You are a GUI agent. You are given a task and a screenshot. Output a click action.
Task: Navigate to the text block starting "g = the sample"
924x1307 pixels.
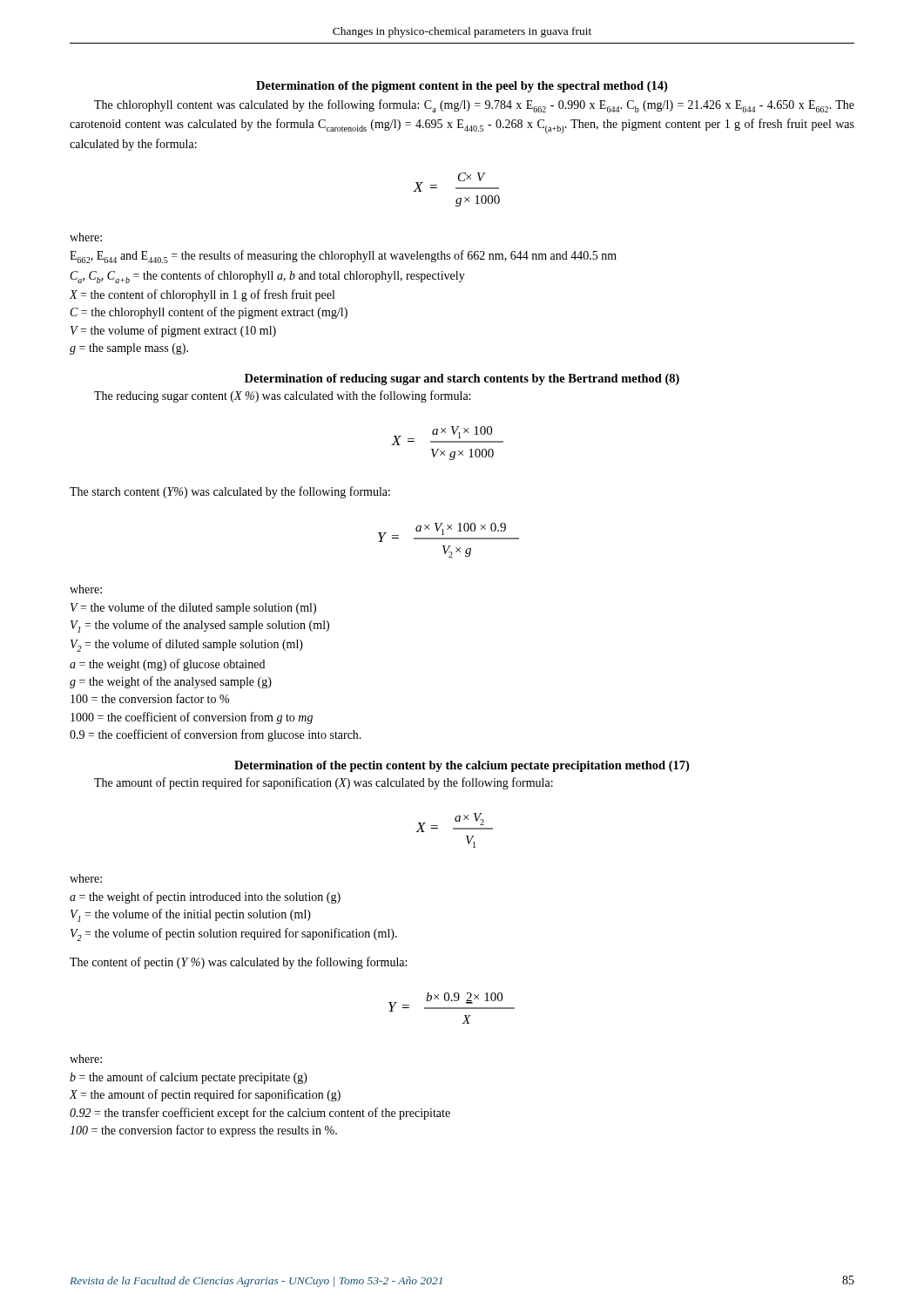click(129, 348)
